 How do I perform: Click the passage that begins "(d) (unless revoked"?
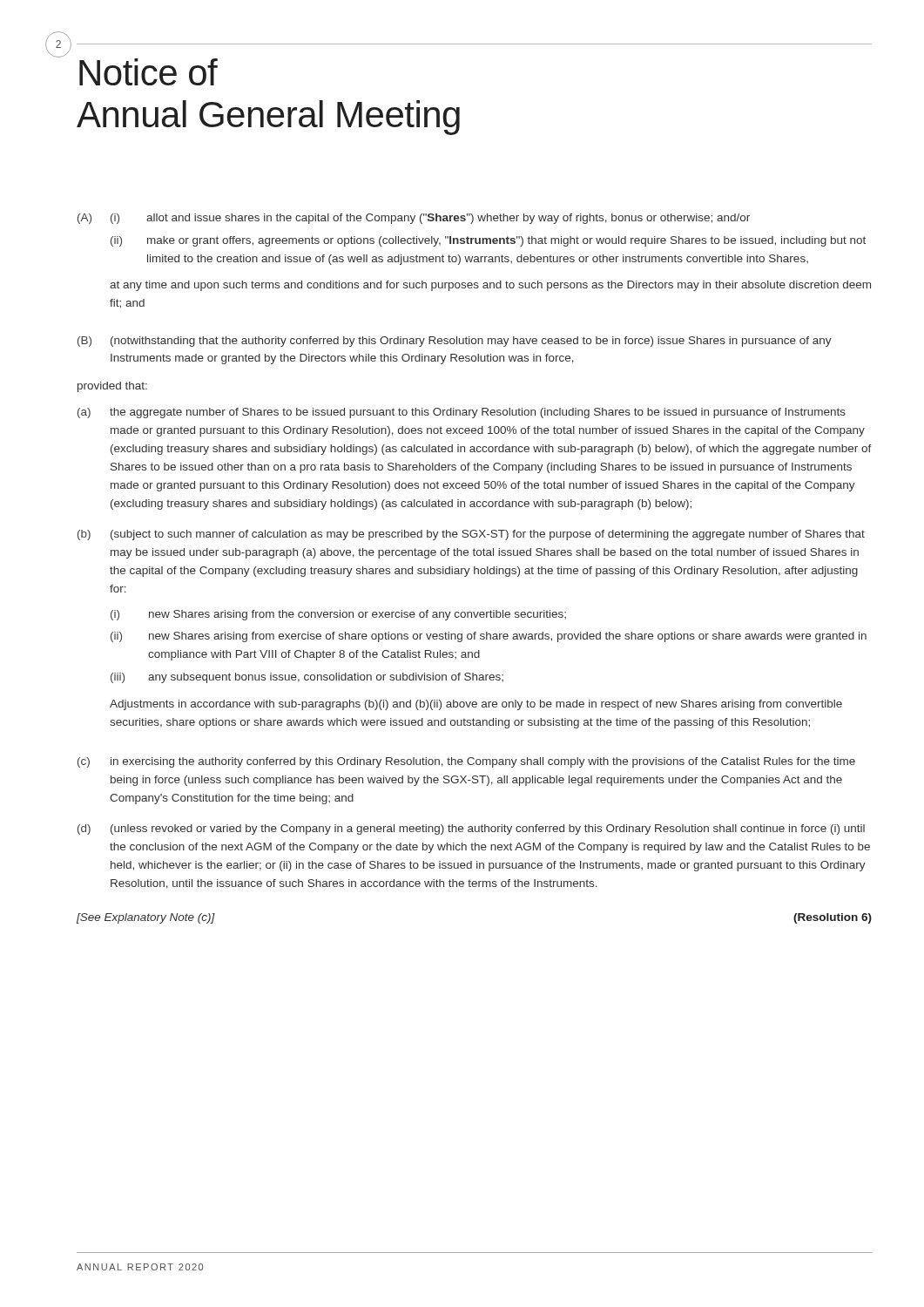click(474, 856)
